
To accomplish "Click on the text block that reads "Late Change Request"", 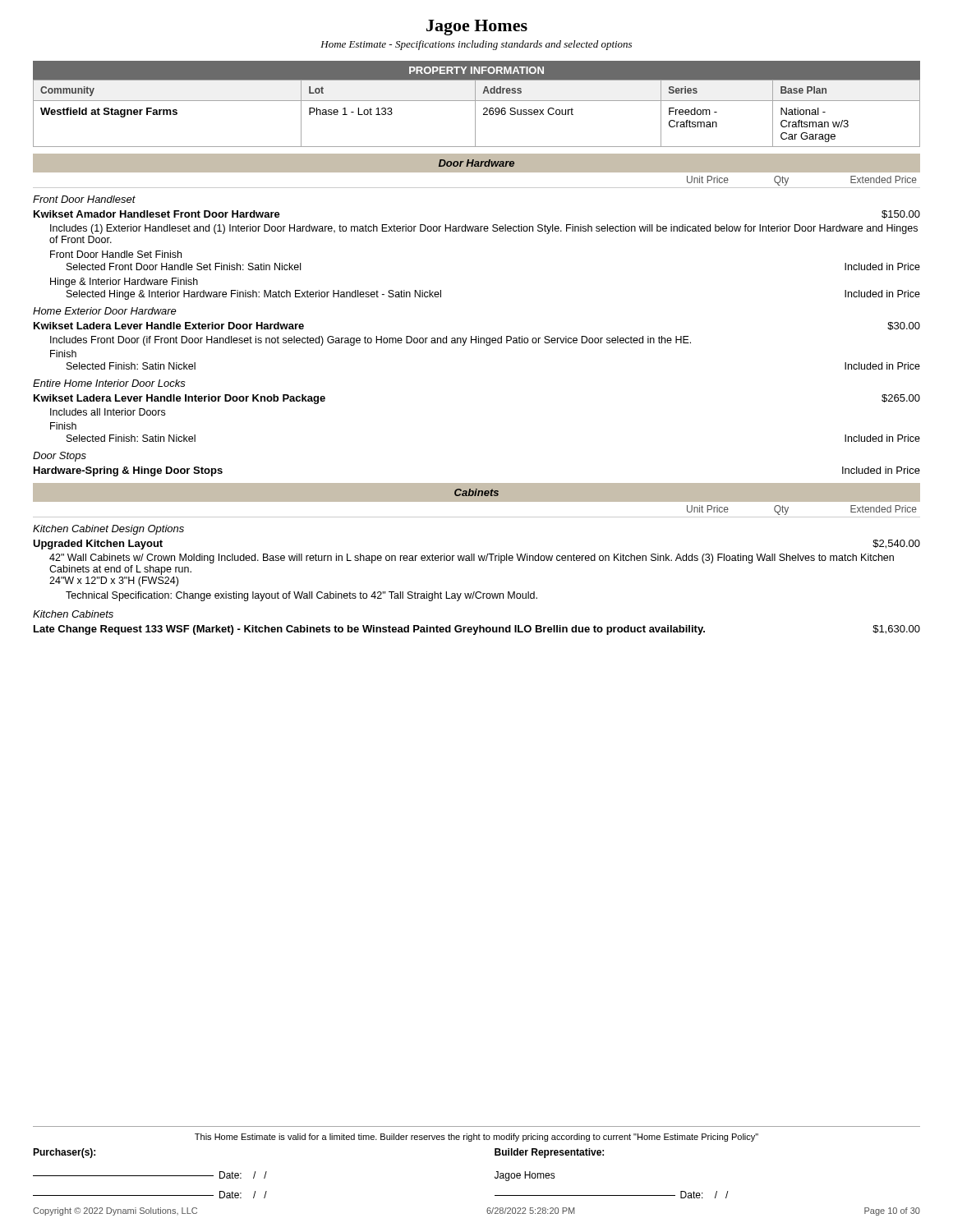I will [476, 629].
